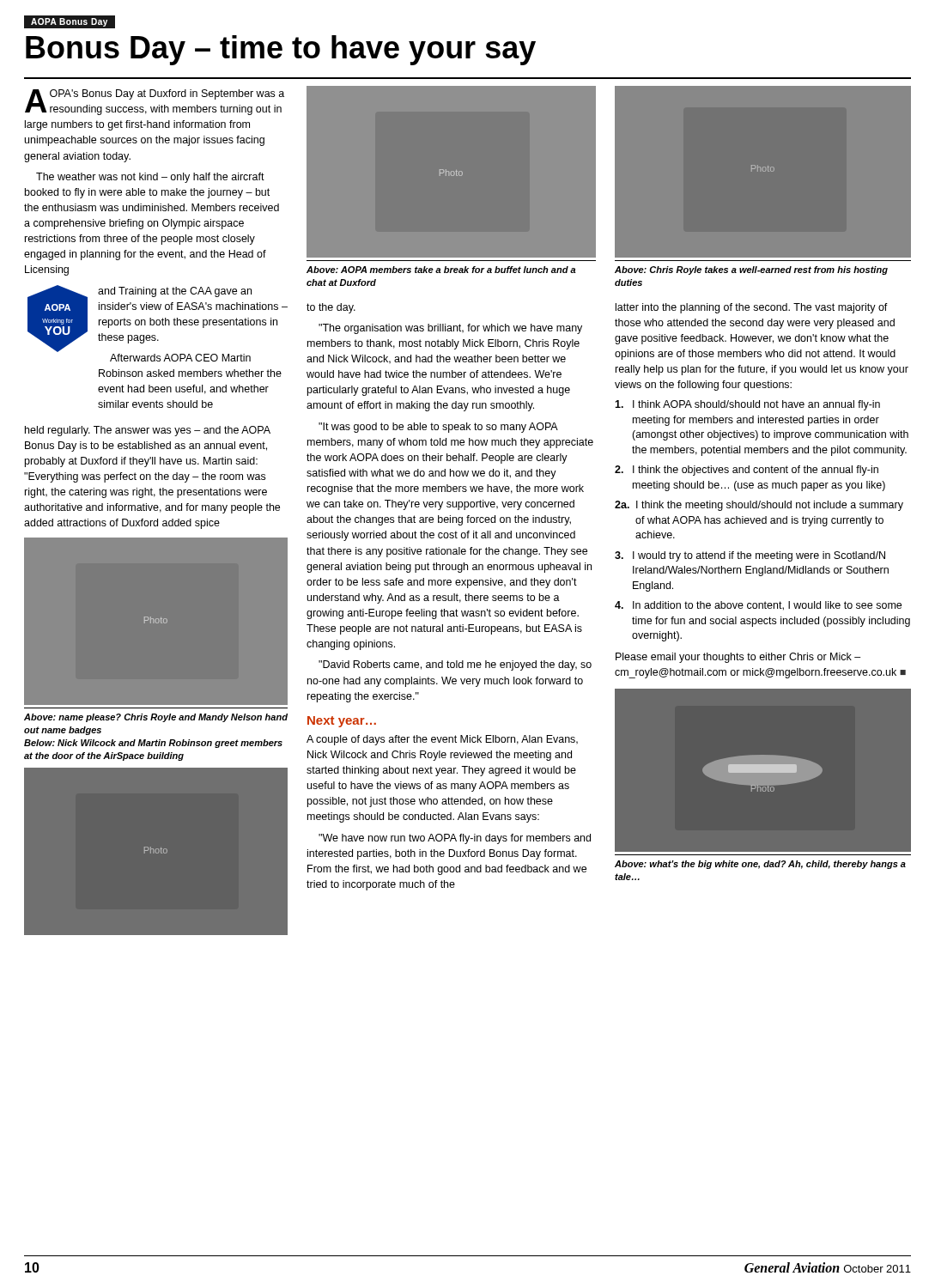Screen dimensions: 1288x935
Task: Point to the element starting "I think AOPA should/should not"
Action: [763, 428]
